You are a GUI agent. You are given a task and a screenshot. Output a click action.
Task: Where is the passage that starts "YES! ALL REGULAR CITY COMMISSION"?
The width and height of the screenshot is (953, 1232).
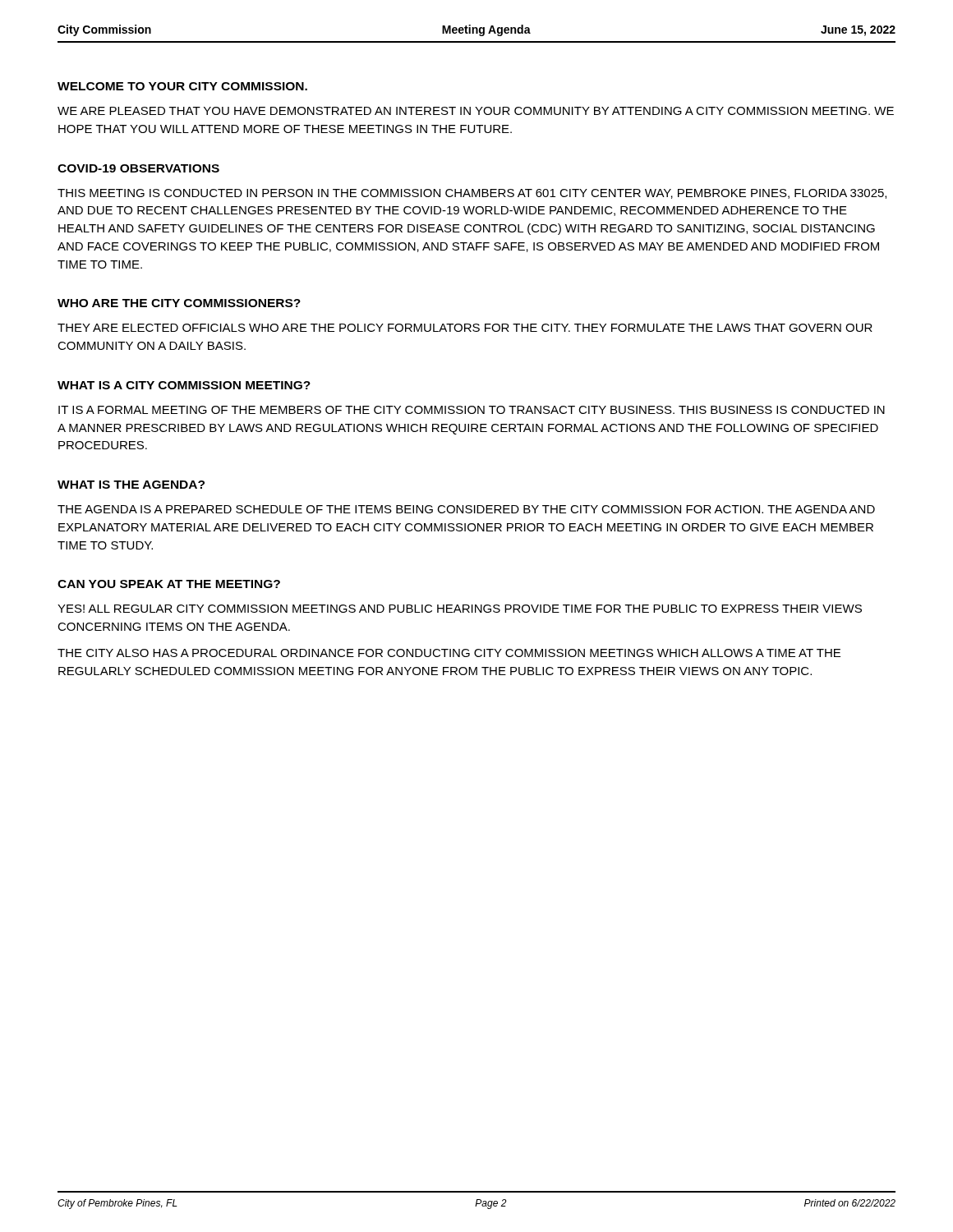click(460, 617)
